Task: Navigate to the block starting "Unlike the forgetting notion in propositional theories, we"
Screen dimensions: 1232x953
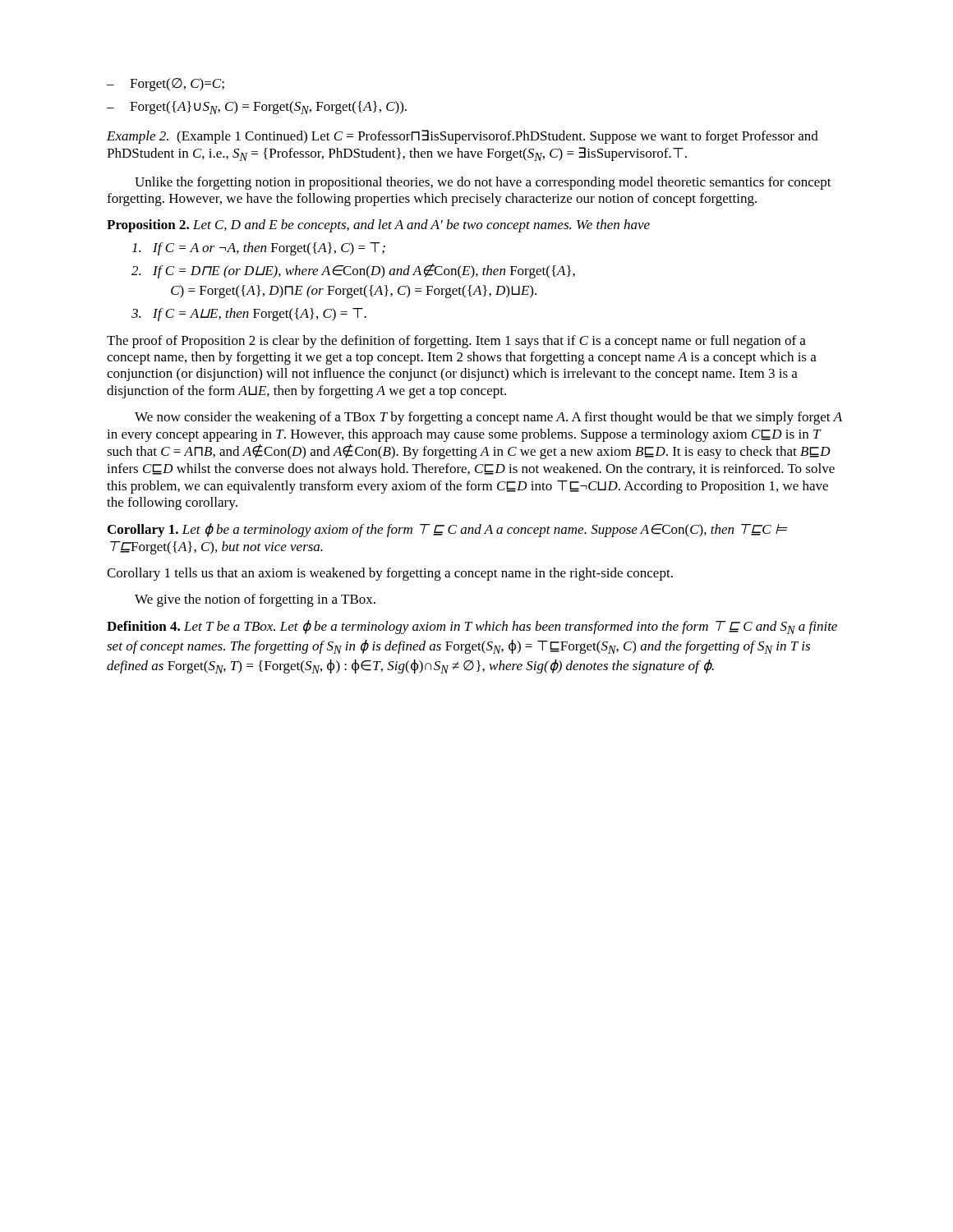Action: tap(476, 191)
